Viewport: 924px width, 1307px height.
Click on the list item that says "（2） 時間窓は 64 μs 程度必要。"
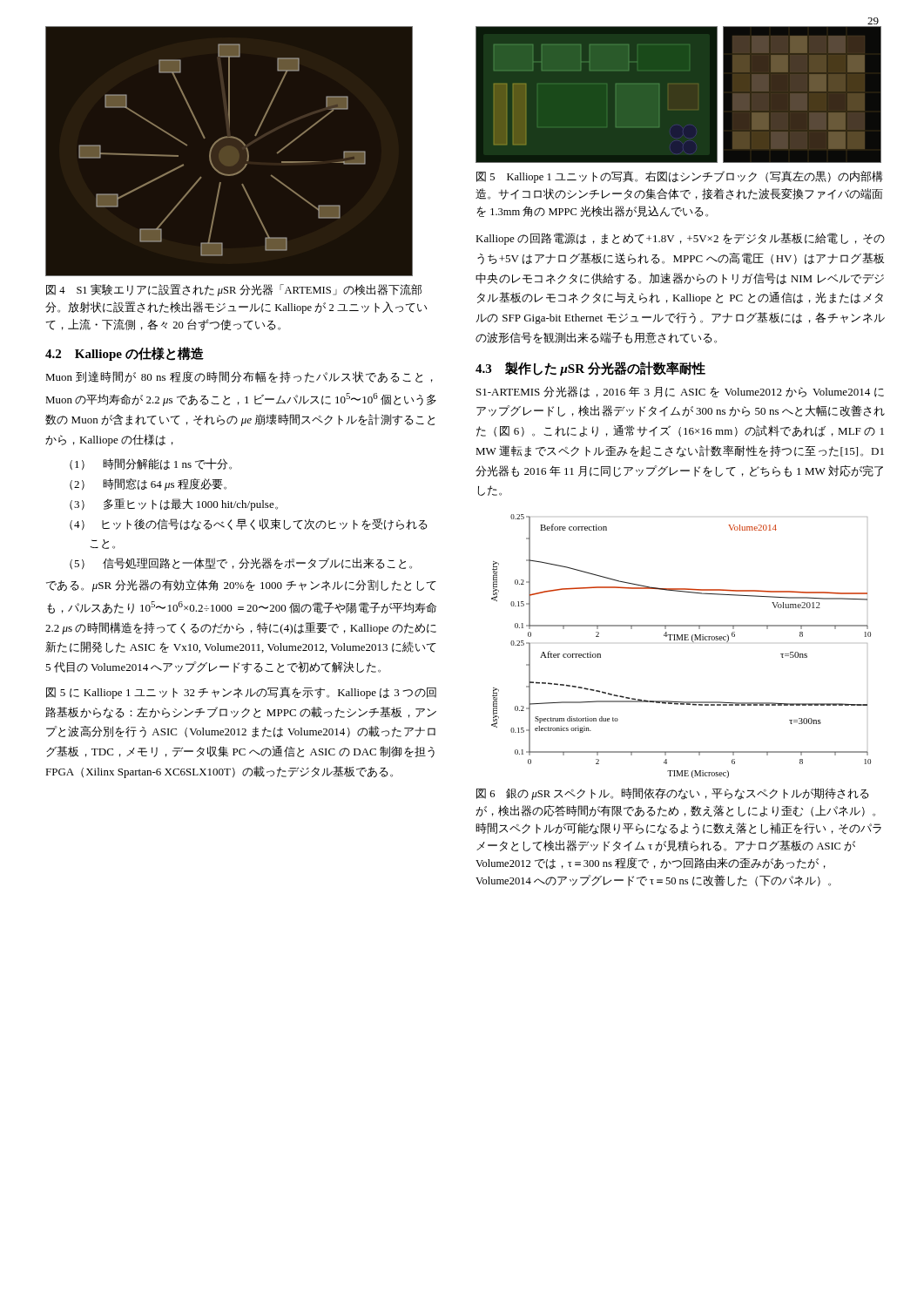point(148,485)
